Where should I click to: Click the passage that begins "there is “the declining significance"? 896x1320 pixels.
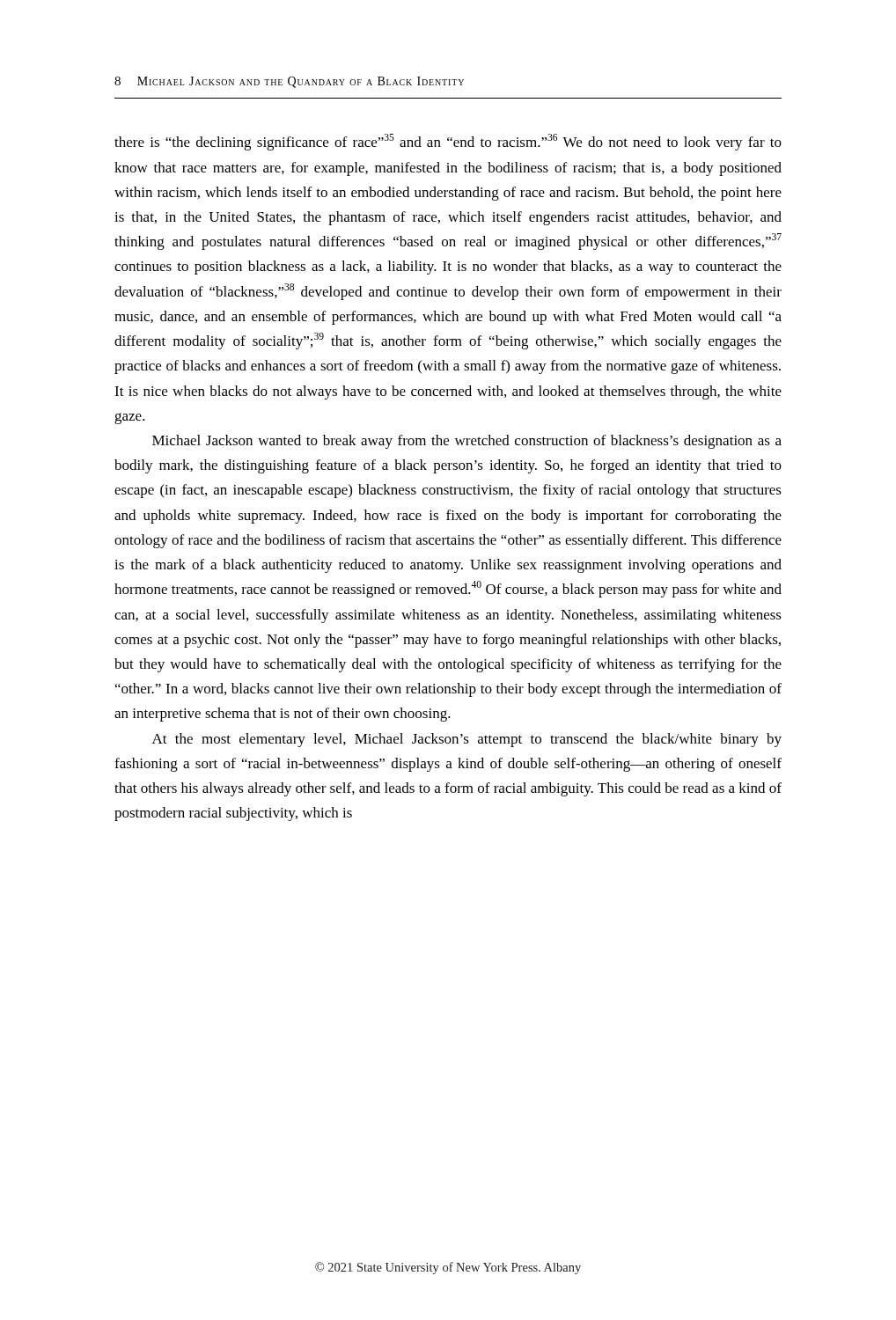click(448, 280)
